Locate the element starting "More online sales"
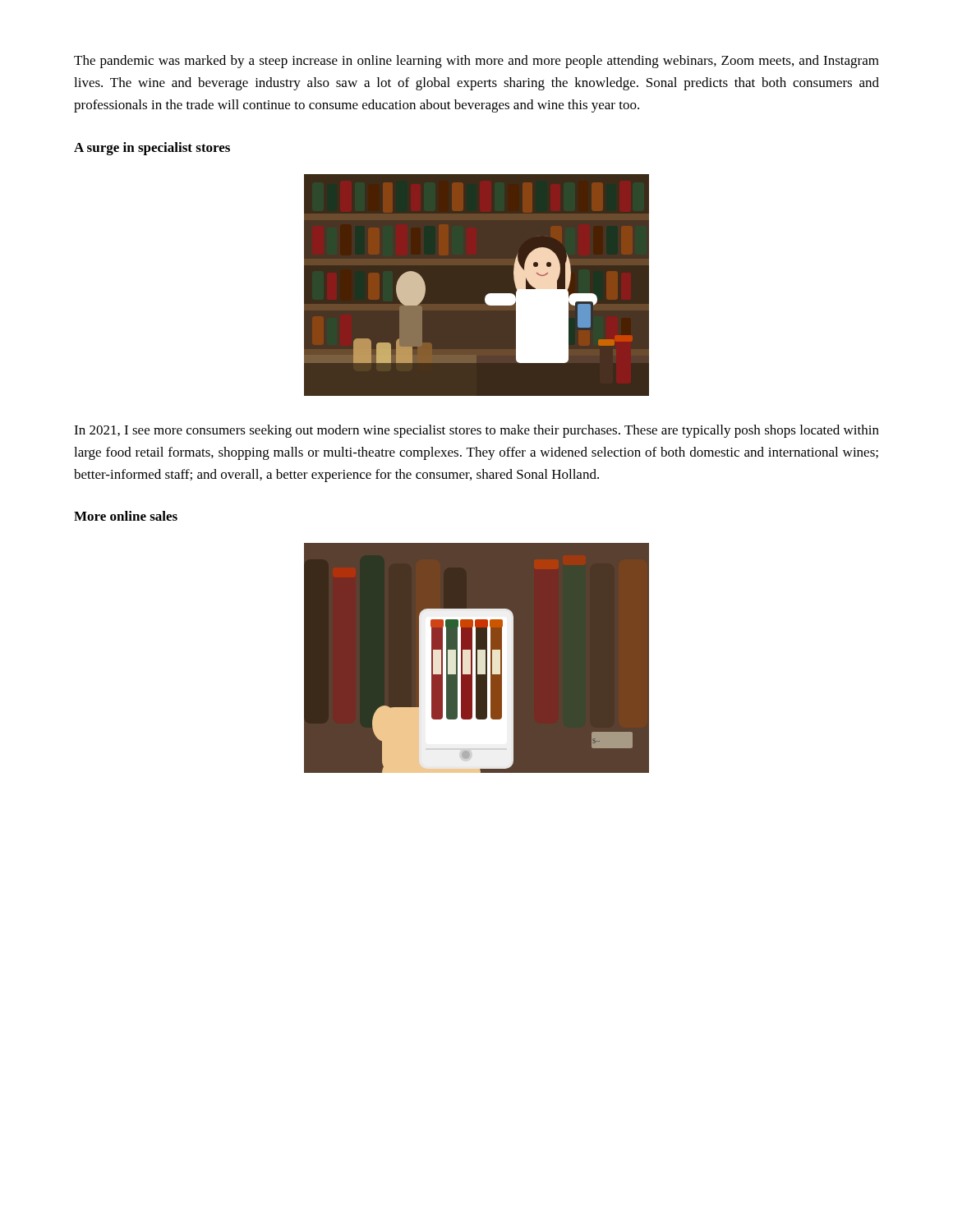 (126, 516)
